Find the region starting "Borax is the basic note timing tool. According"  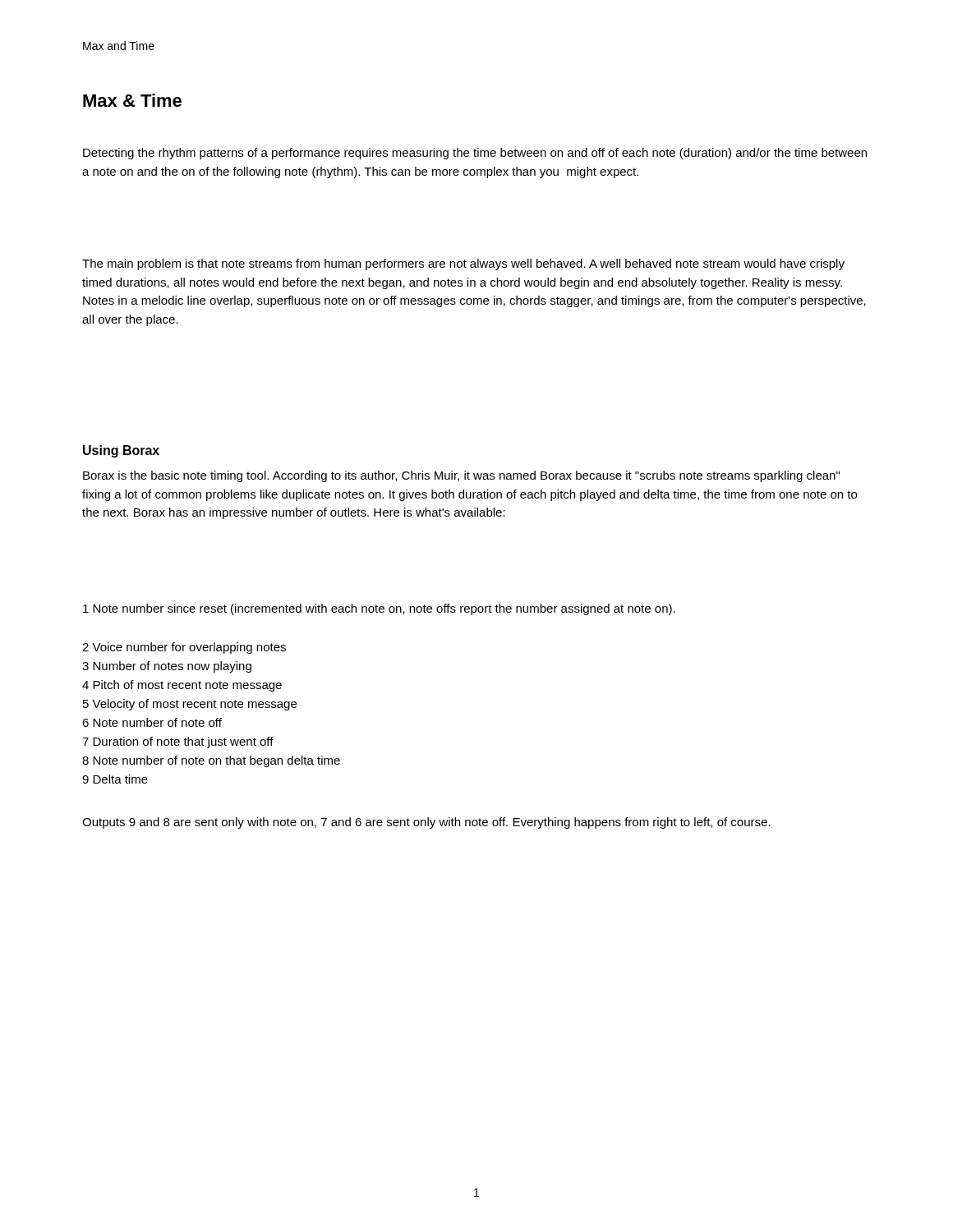470,494
